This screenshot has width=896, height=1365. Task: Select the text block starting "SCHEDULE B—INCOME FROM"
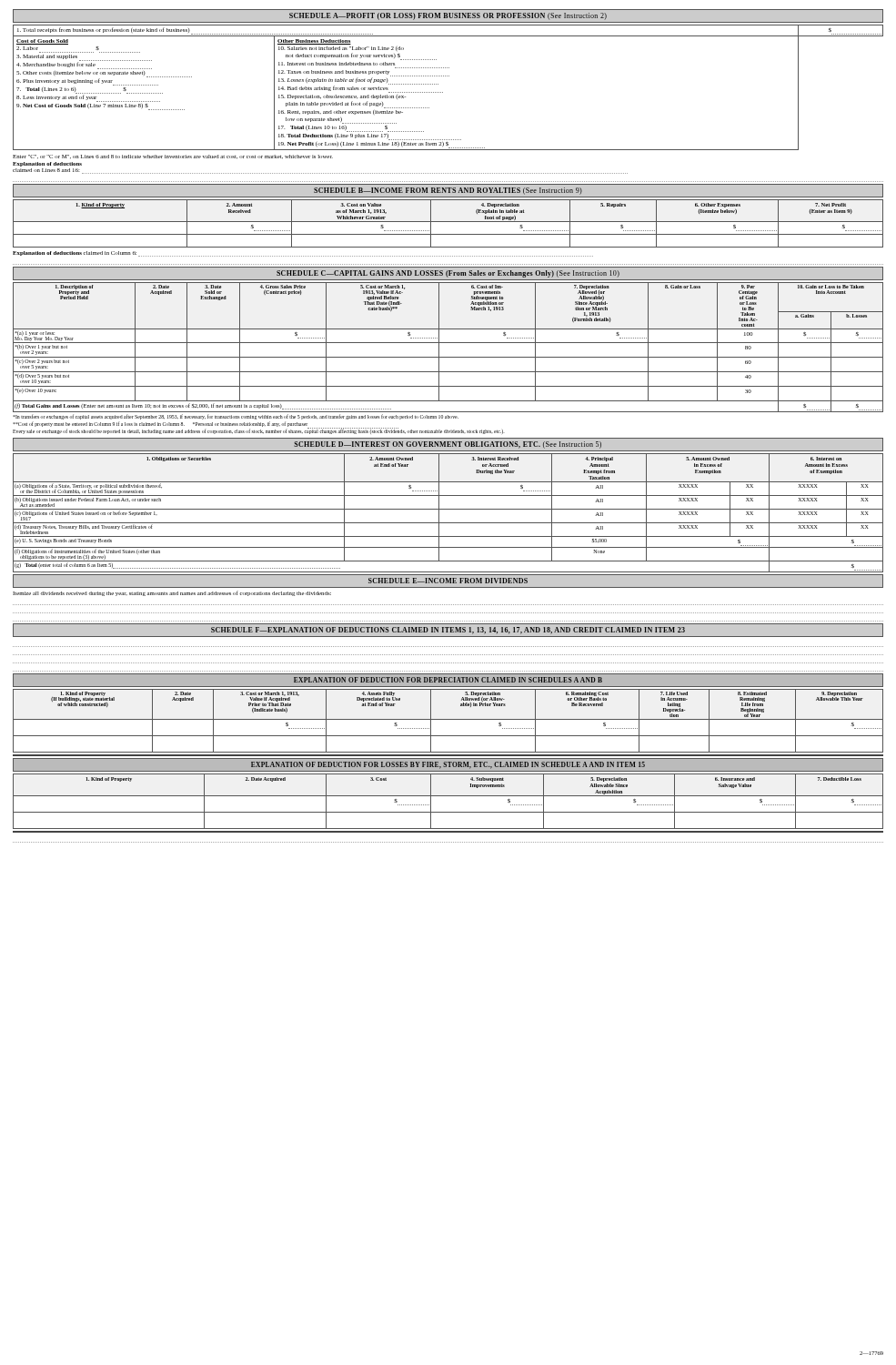(448, 191)
